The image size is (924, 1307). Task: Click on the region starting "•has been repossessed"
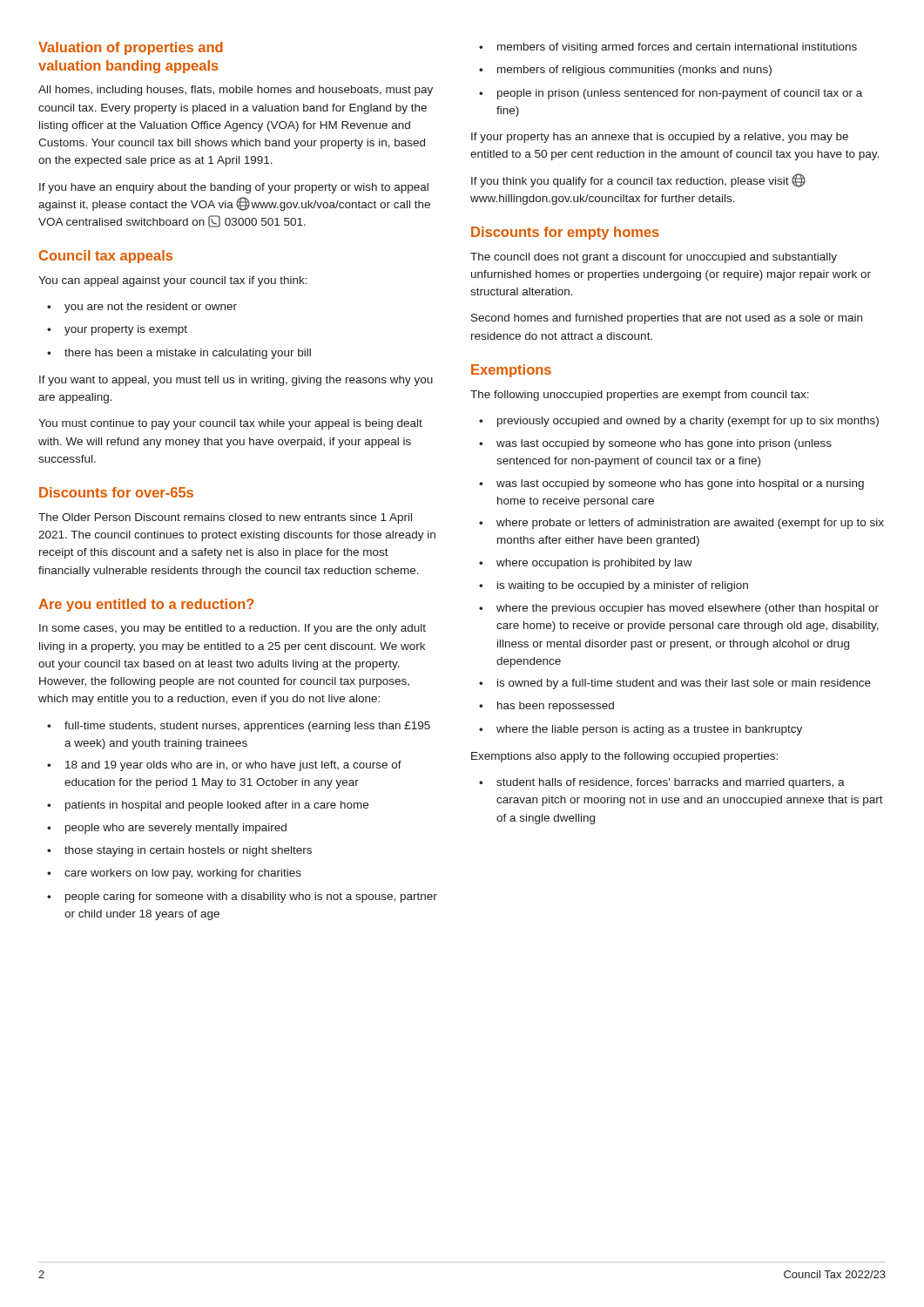(547, 707)
